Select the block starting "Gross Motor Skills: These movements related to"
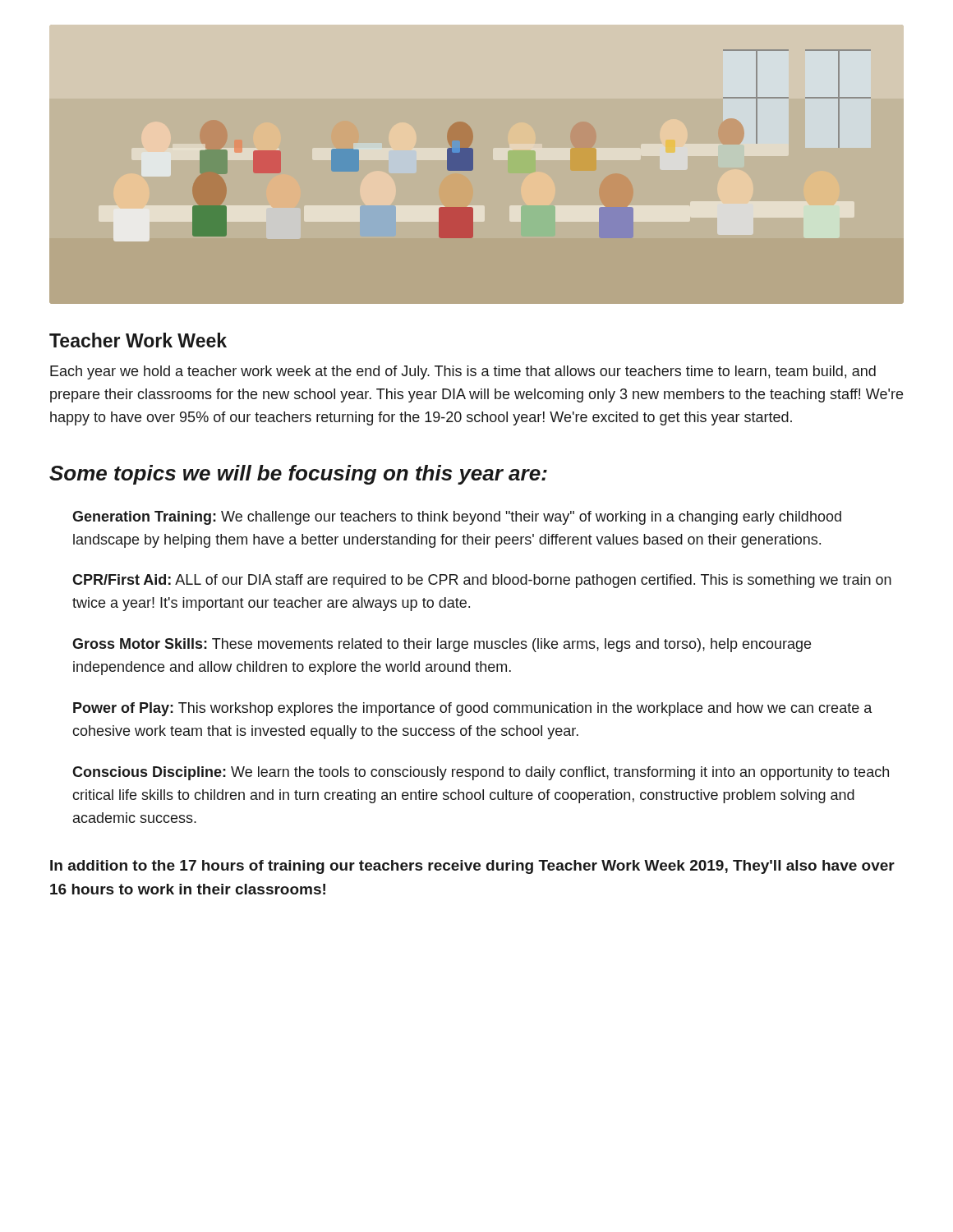 [442, 656]
